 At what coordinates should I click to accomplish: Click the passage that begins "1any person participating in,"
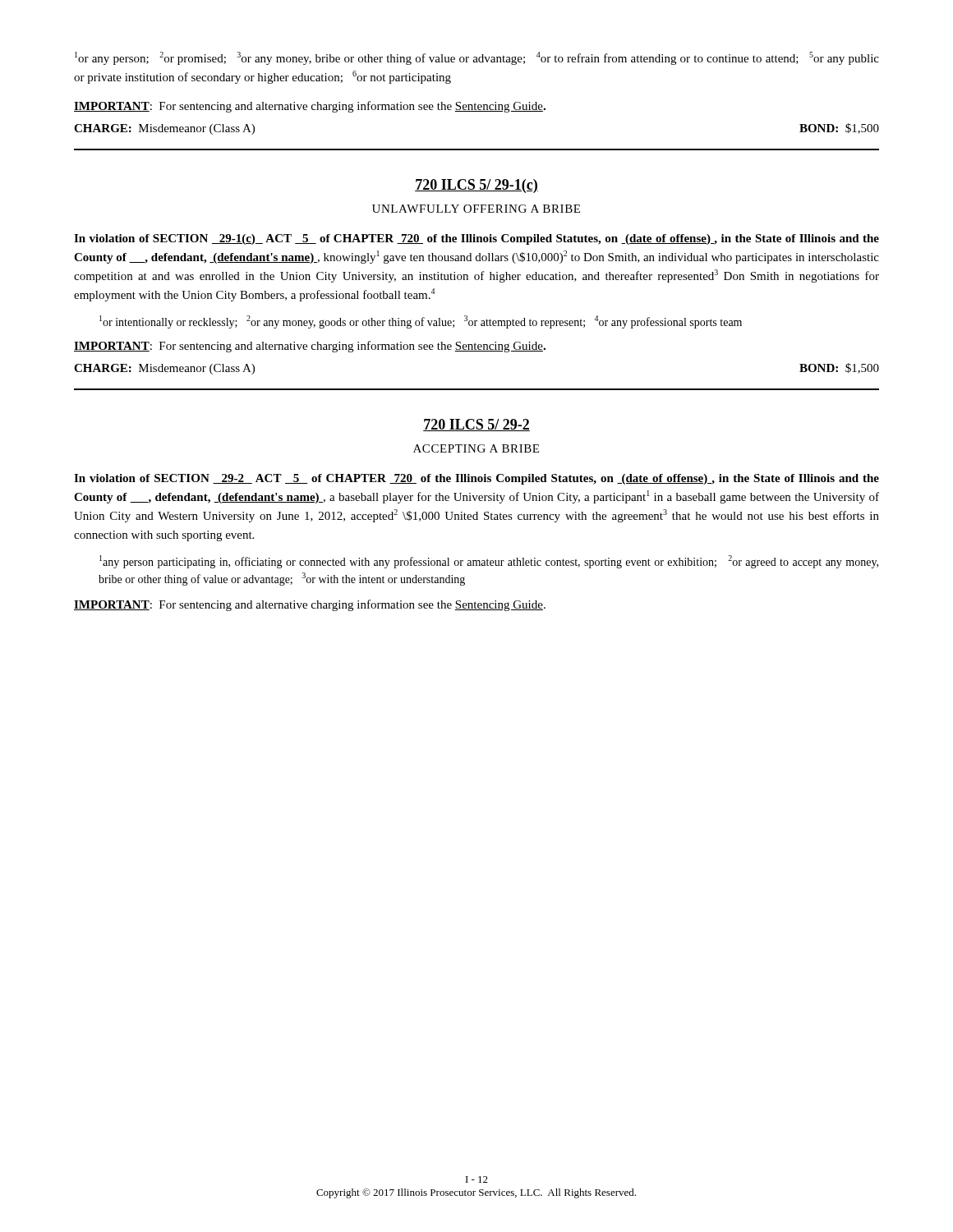pos(489,569)
